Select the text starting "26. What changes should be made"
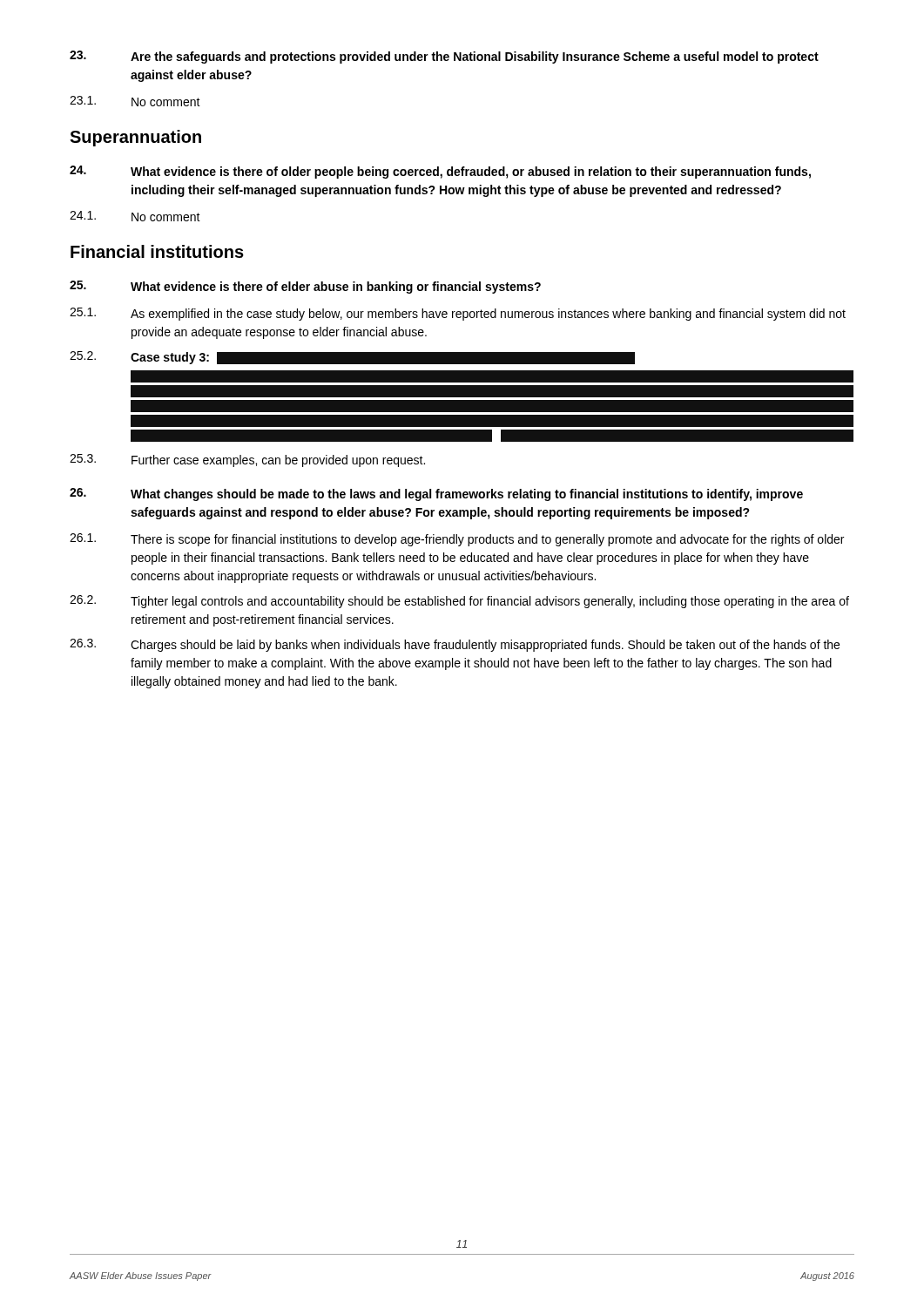 462,504
